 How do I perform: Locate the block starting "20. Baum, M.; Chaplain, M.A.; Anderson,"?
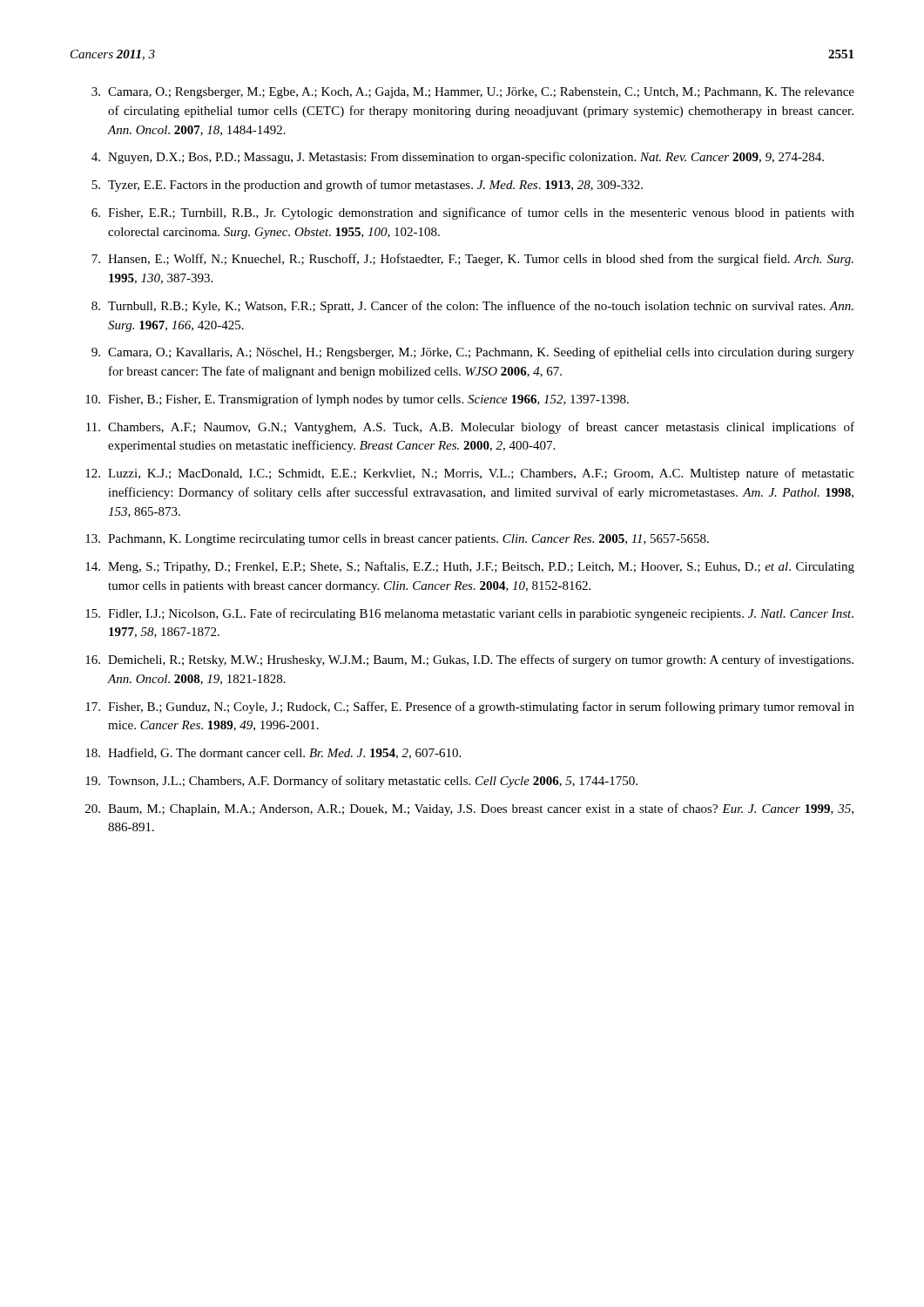click(x=462, y=818)
